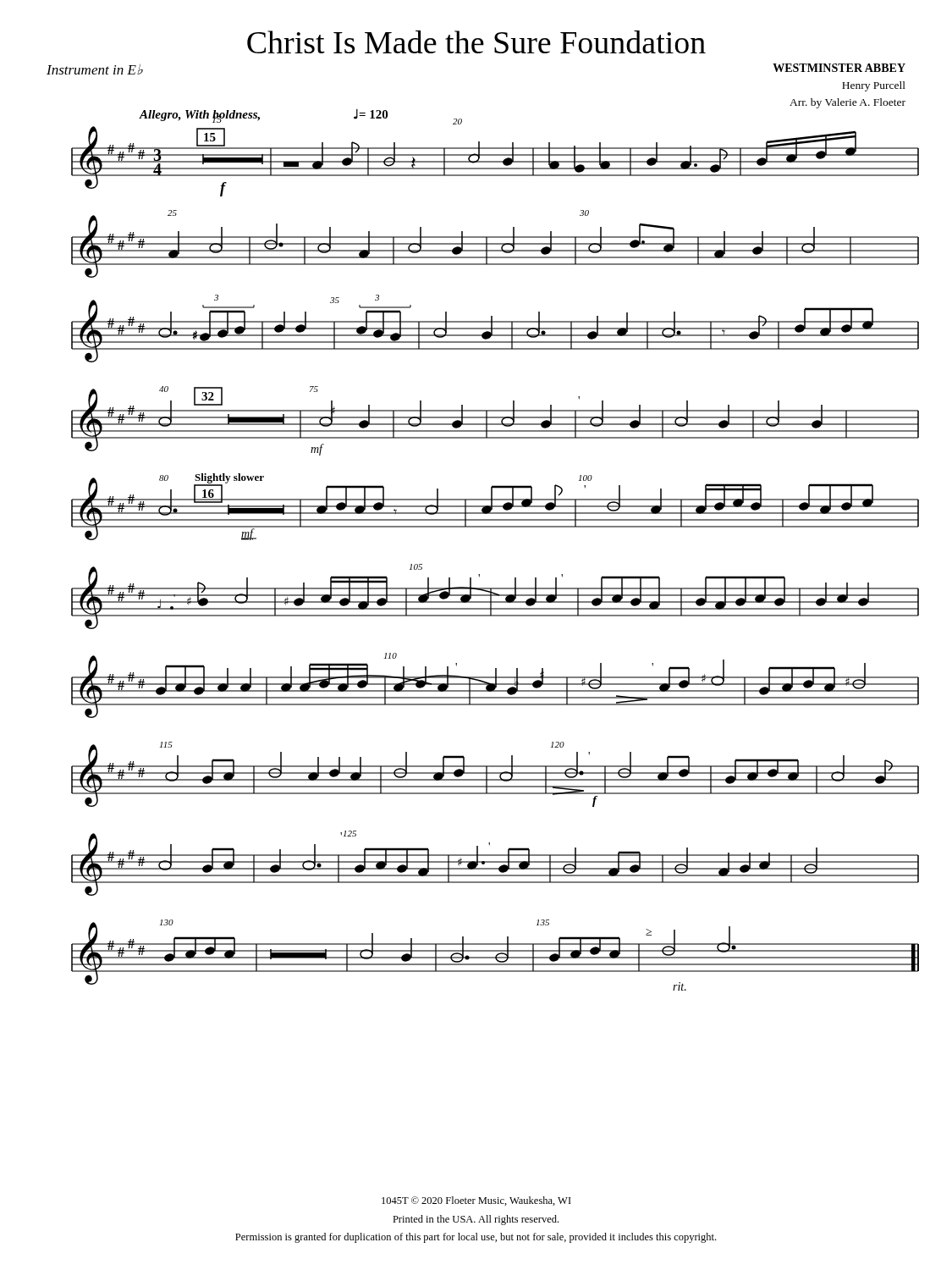This screenshot has width=952, height=1270.
Task: Find the title that reads "Christ Is Made the"
Action: pyautogui.click(x=476, y=42)
